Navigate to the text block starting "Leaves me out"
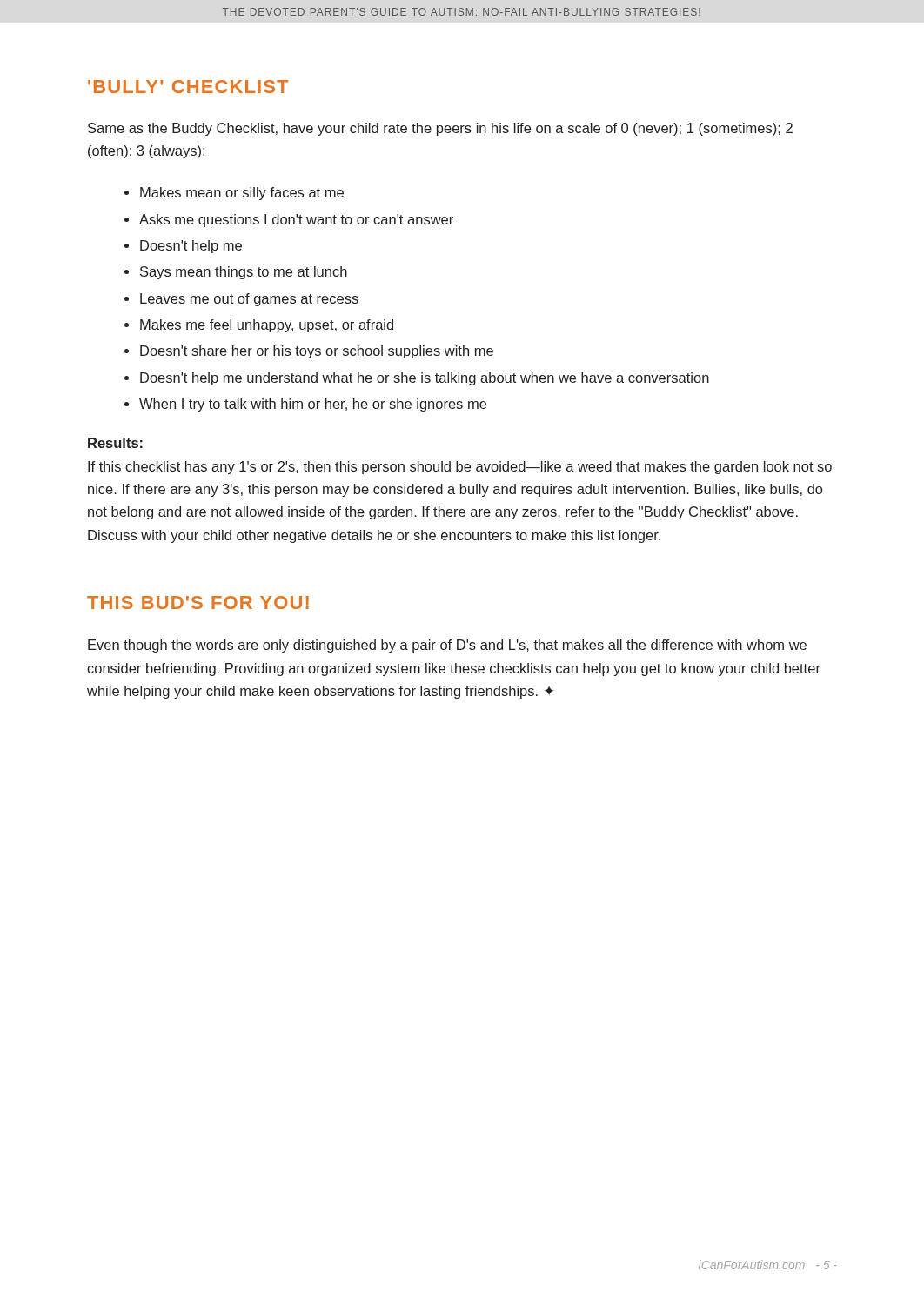This screenshot has width=924, height=1305. (249, 298)
